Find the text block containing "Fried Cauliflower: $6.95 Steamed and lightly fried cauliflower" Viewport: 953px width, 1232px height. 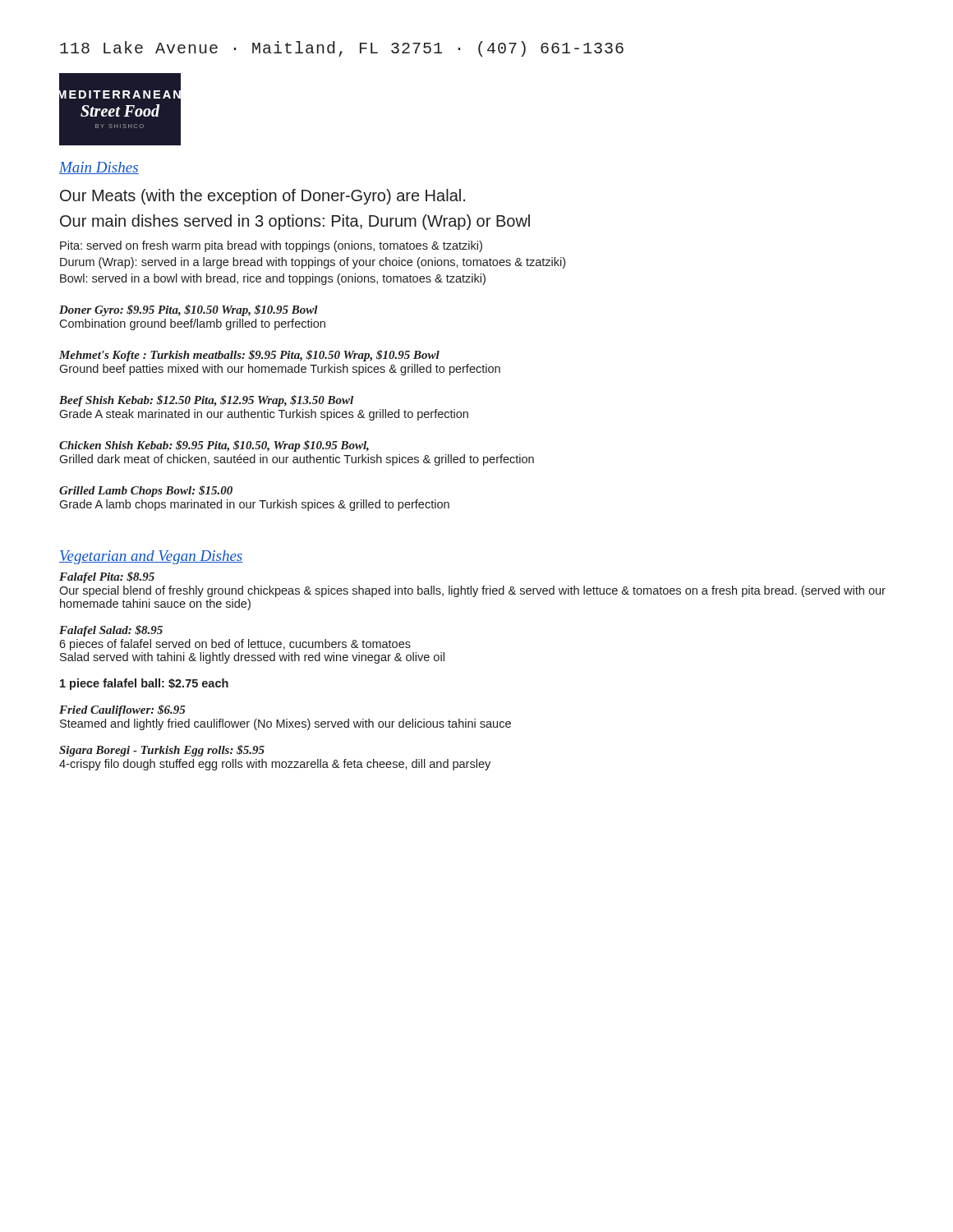click(476, 717)
